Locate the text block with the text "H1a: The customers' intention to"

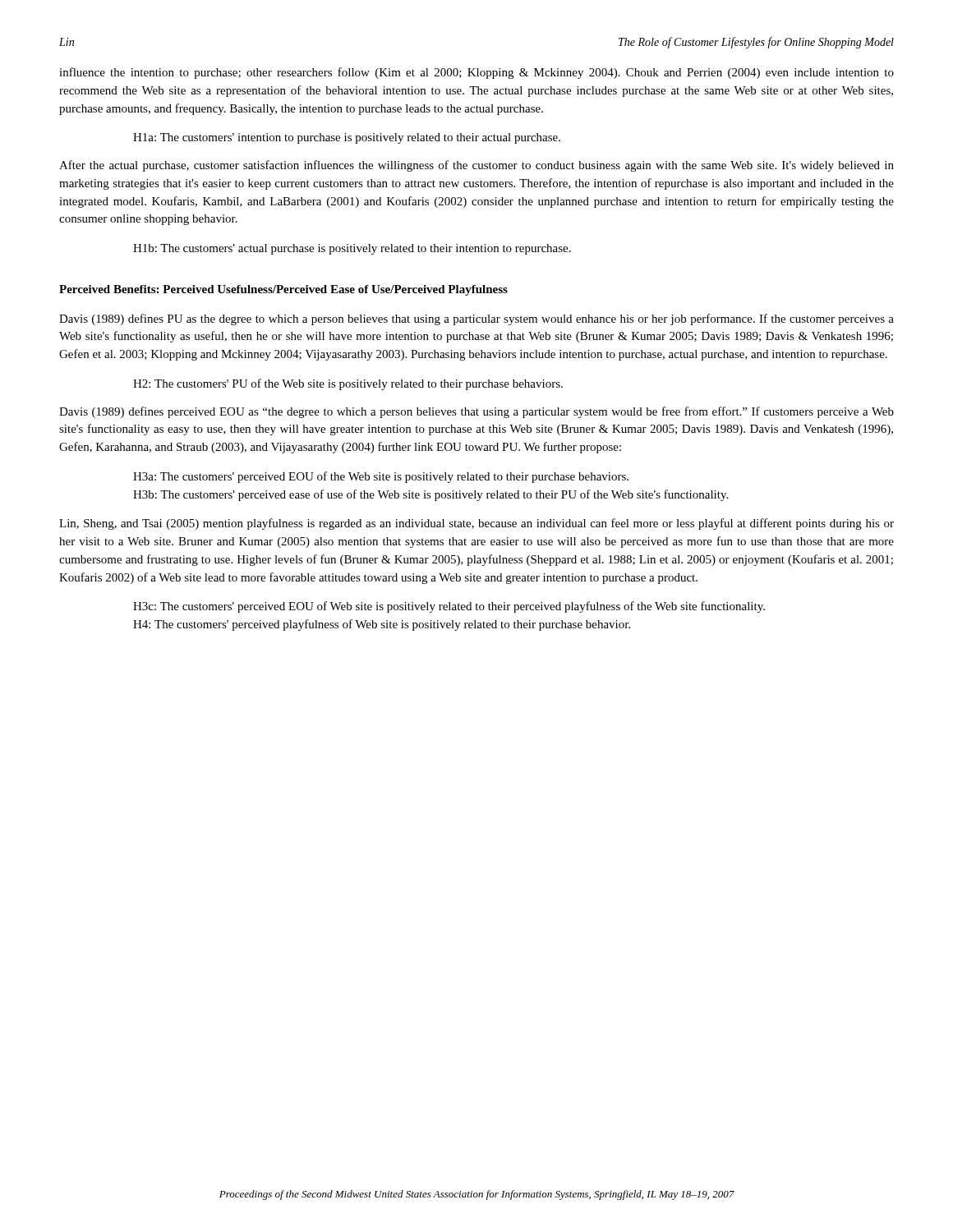coord(347,137)
